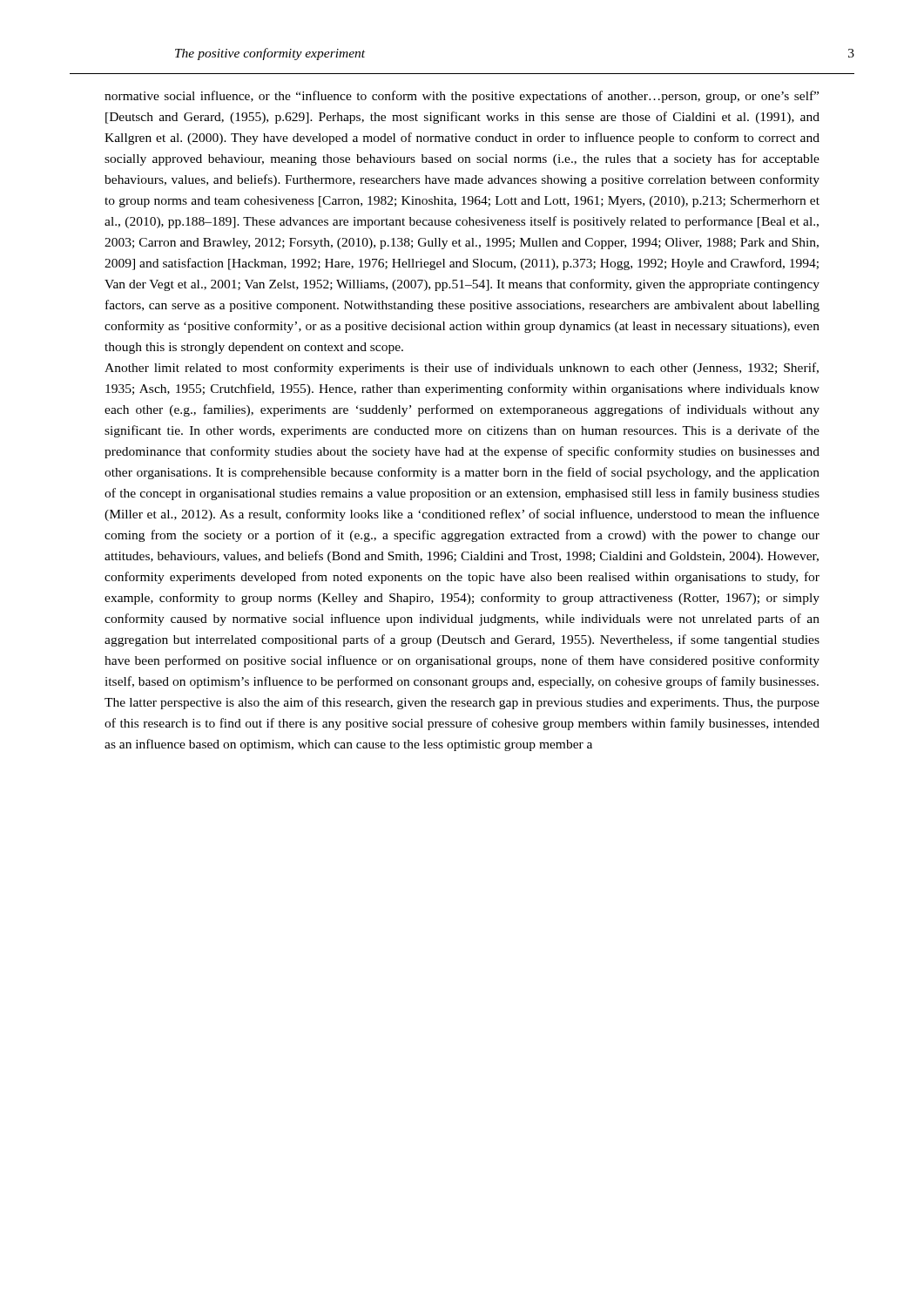
Task: Select the text starting "Another limit related to"
Action: 462,556
